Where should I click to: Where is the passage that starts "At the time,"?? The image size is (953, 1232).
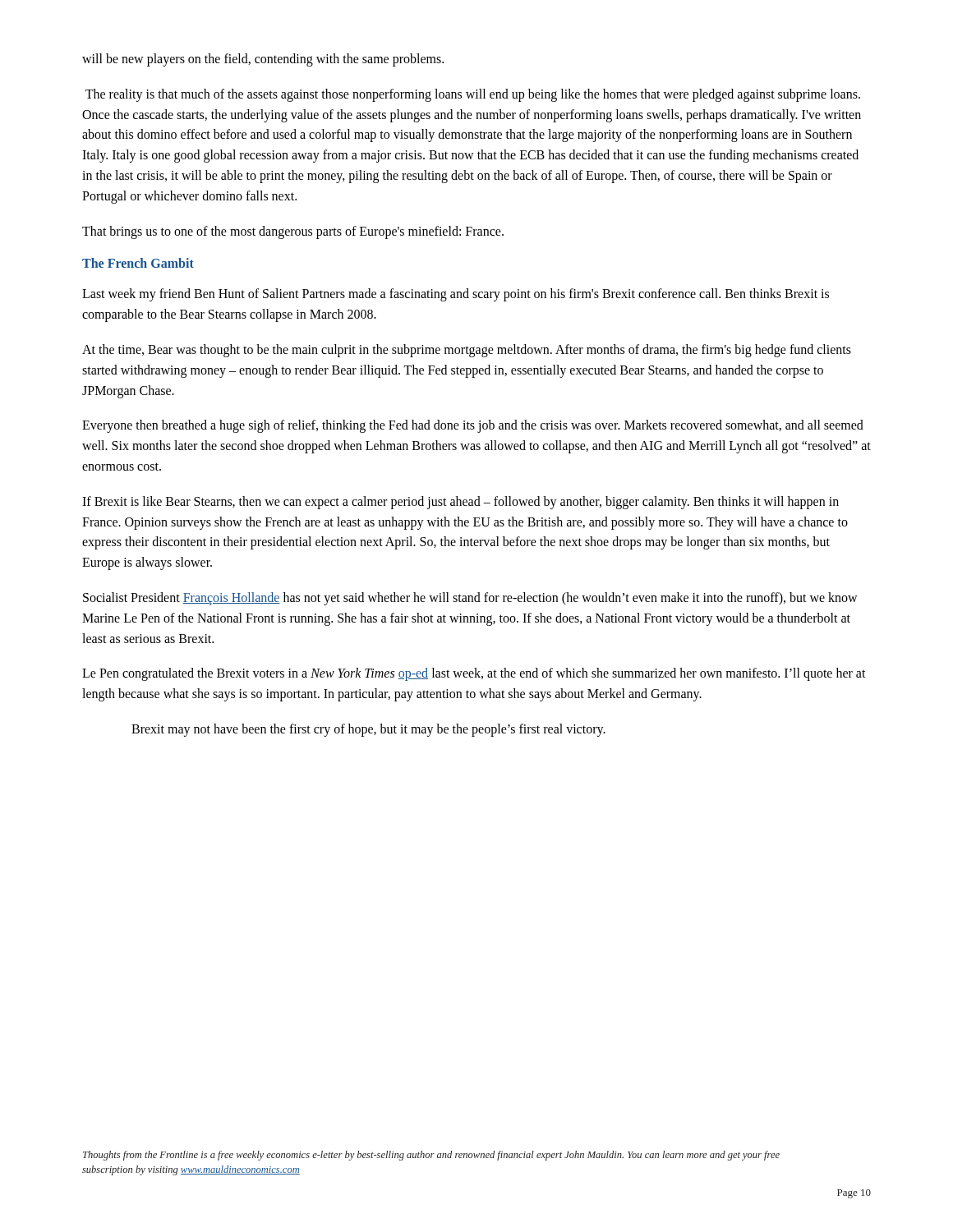click(467, 370)
